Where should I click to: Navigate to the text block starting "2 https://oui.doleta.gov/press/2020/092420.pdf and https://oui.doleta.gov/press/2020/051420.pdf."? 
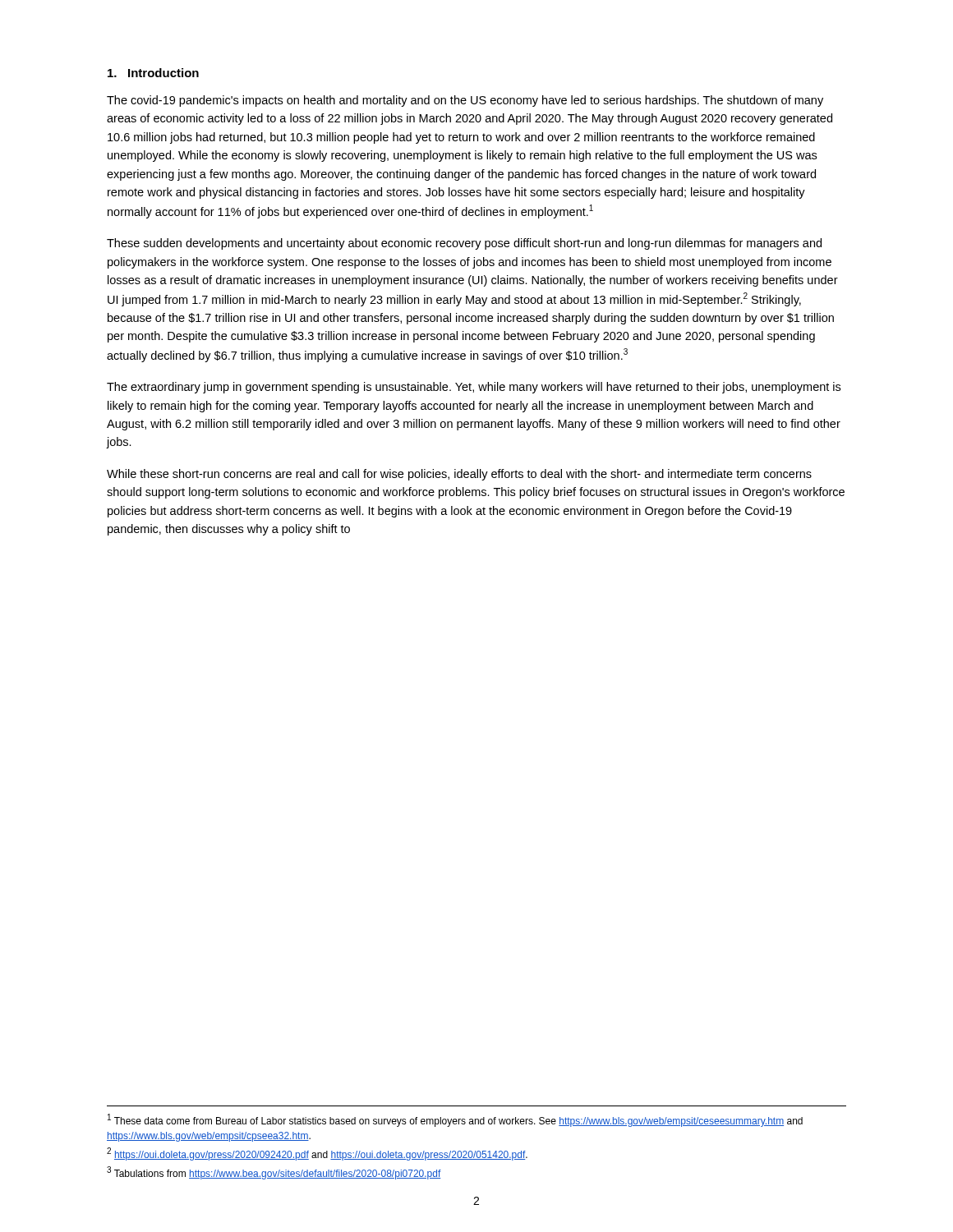pyautogui.click(x=317, y=1154)
